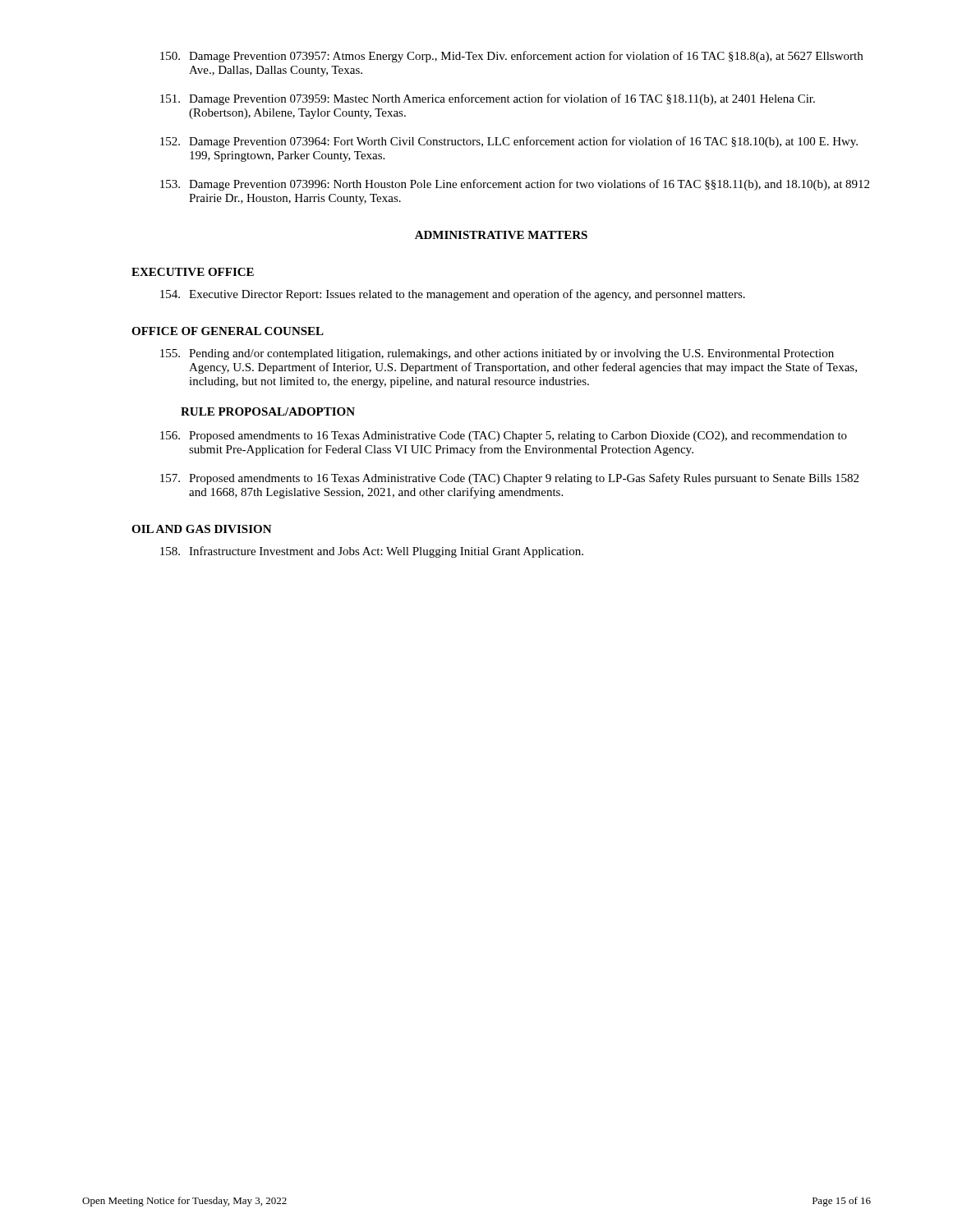The image size is (953, 1232).
Task: Click on the list item containing "158. Infrastructure Investment and Jobs Act: Well"
Action: [501, 552]
